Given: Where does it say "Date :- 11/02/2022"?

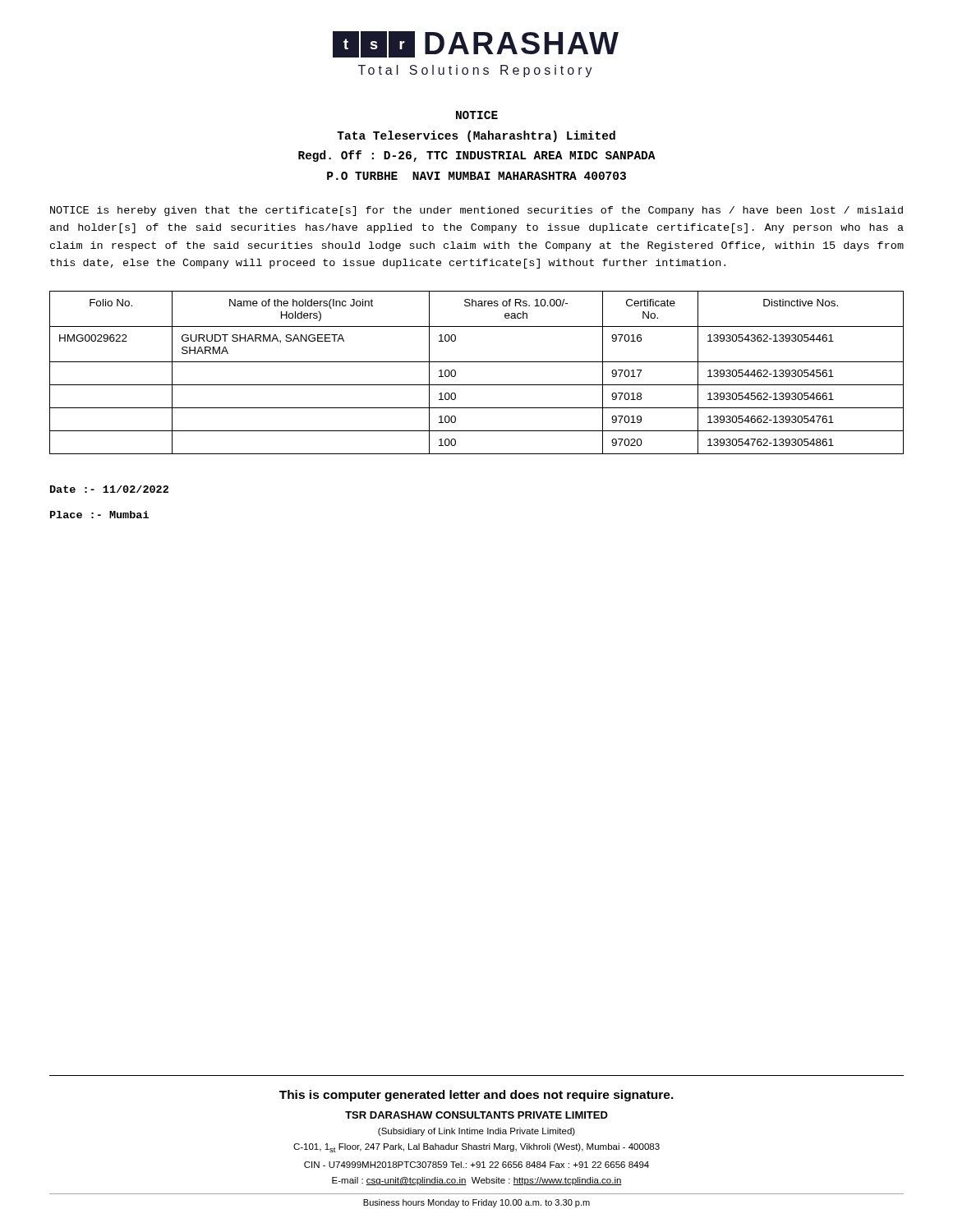Looking at the screenshot, I should click(x=109, y=490).
